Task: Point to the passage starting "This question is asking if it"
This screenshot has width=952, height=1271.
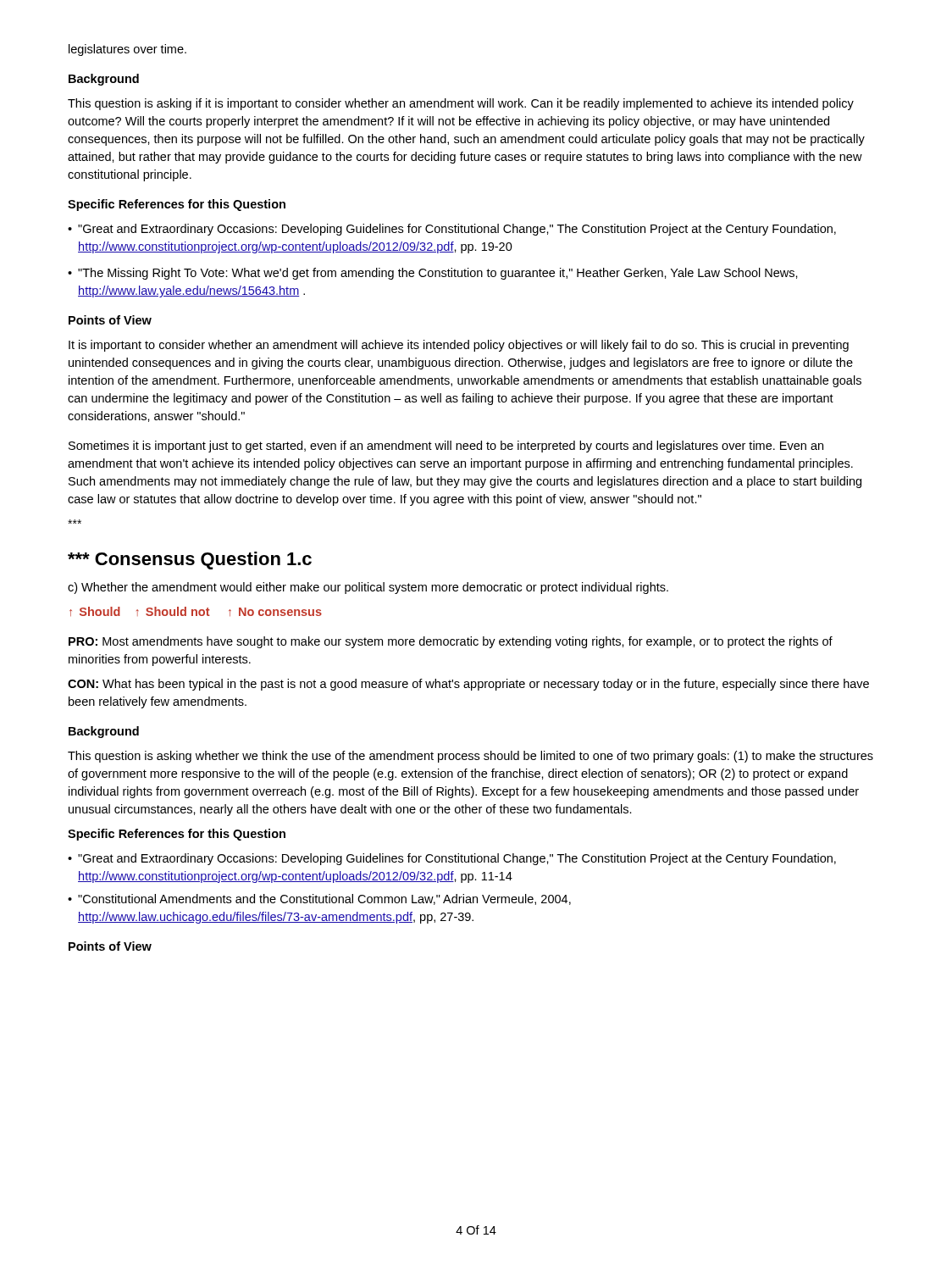Action: [x=476, y=139]
